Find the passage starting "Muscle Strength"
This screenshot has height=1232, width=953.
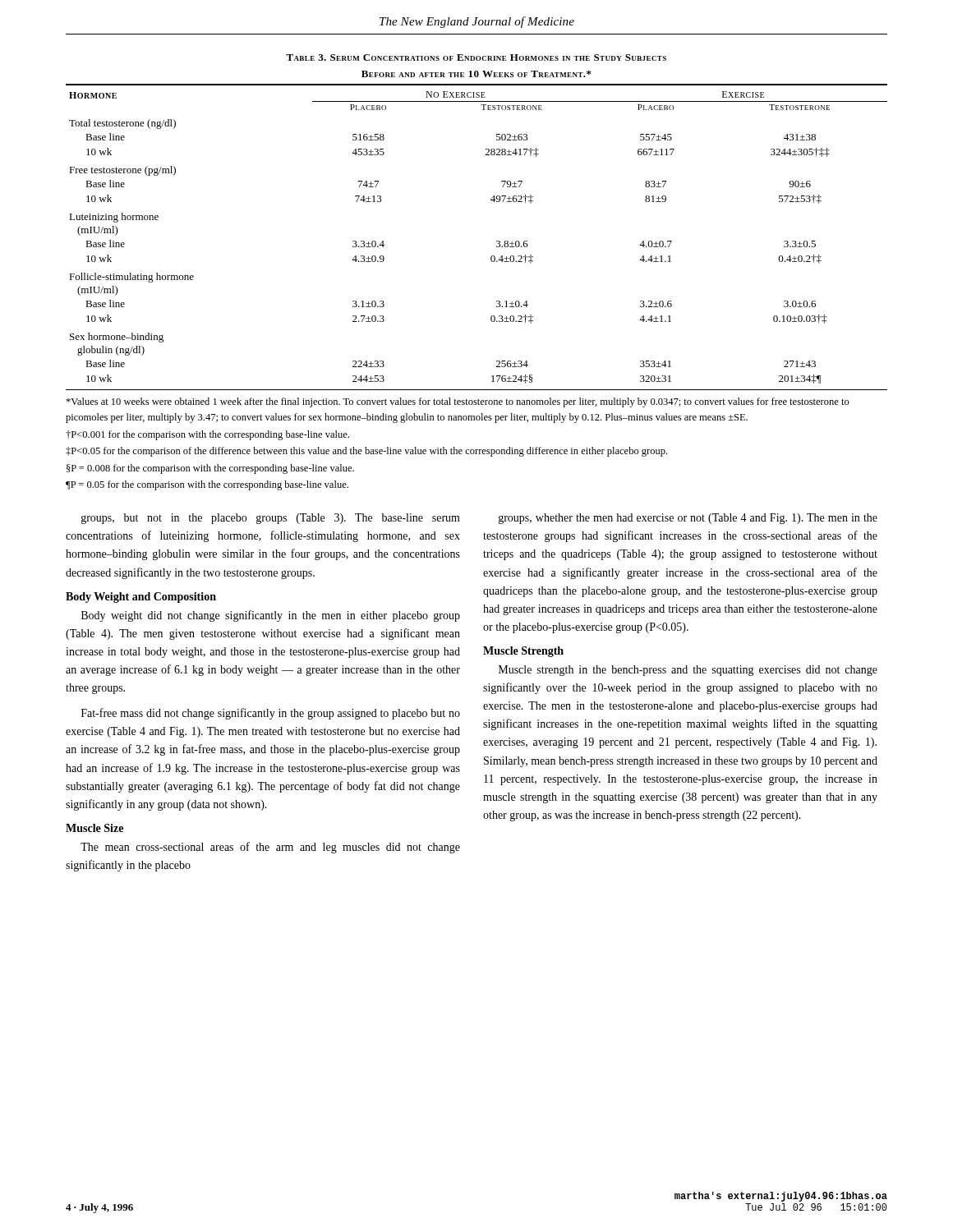click(523, 651)
